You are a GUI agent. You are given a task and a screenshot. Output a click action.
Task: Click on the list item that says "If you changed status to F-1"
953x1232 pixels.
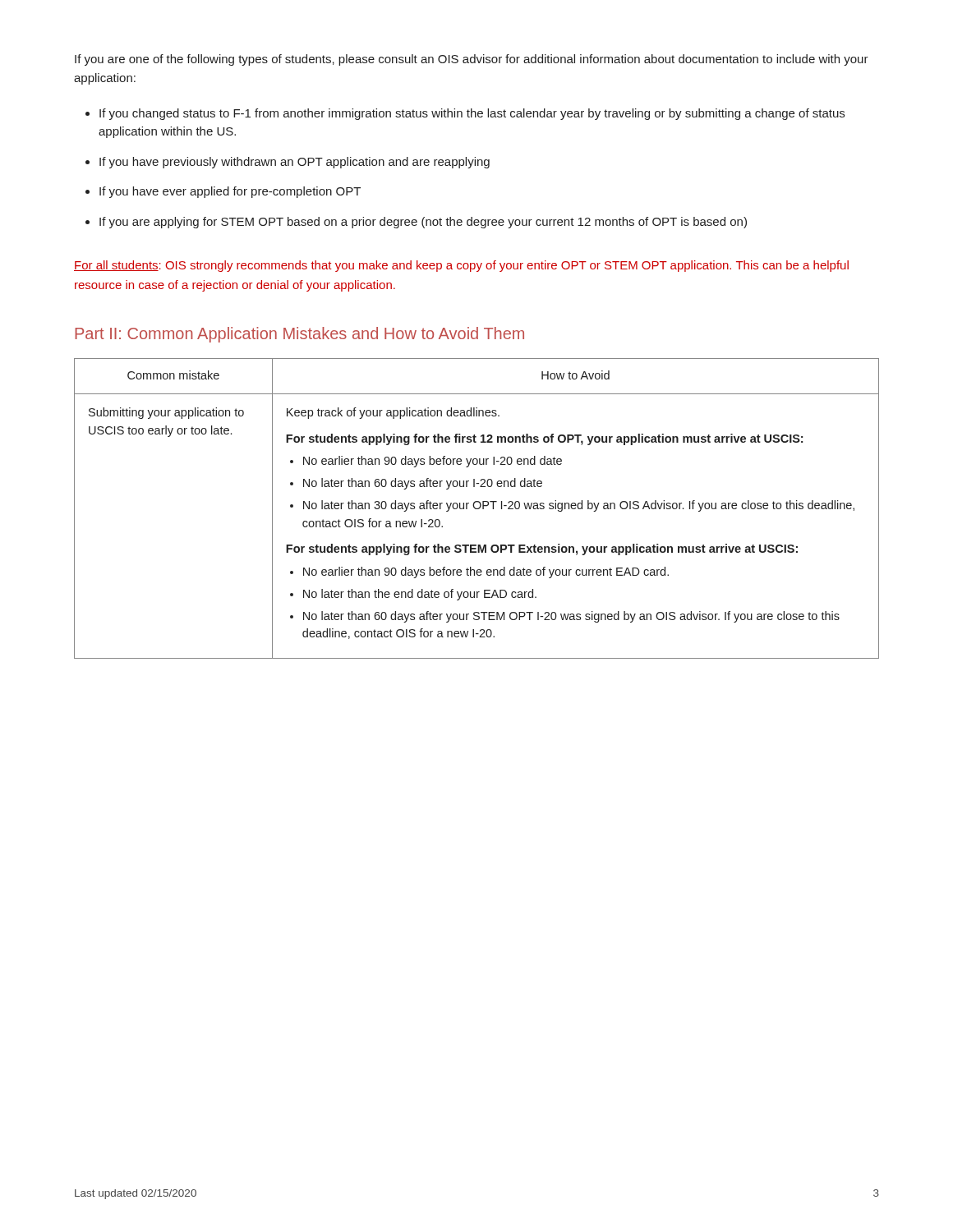click(489, 122)
